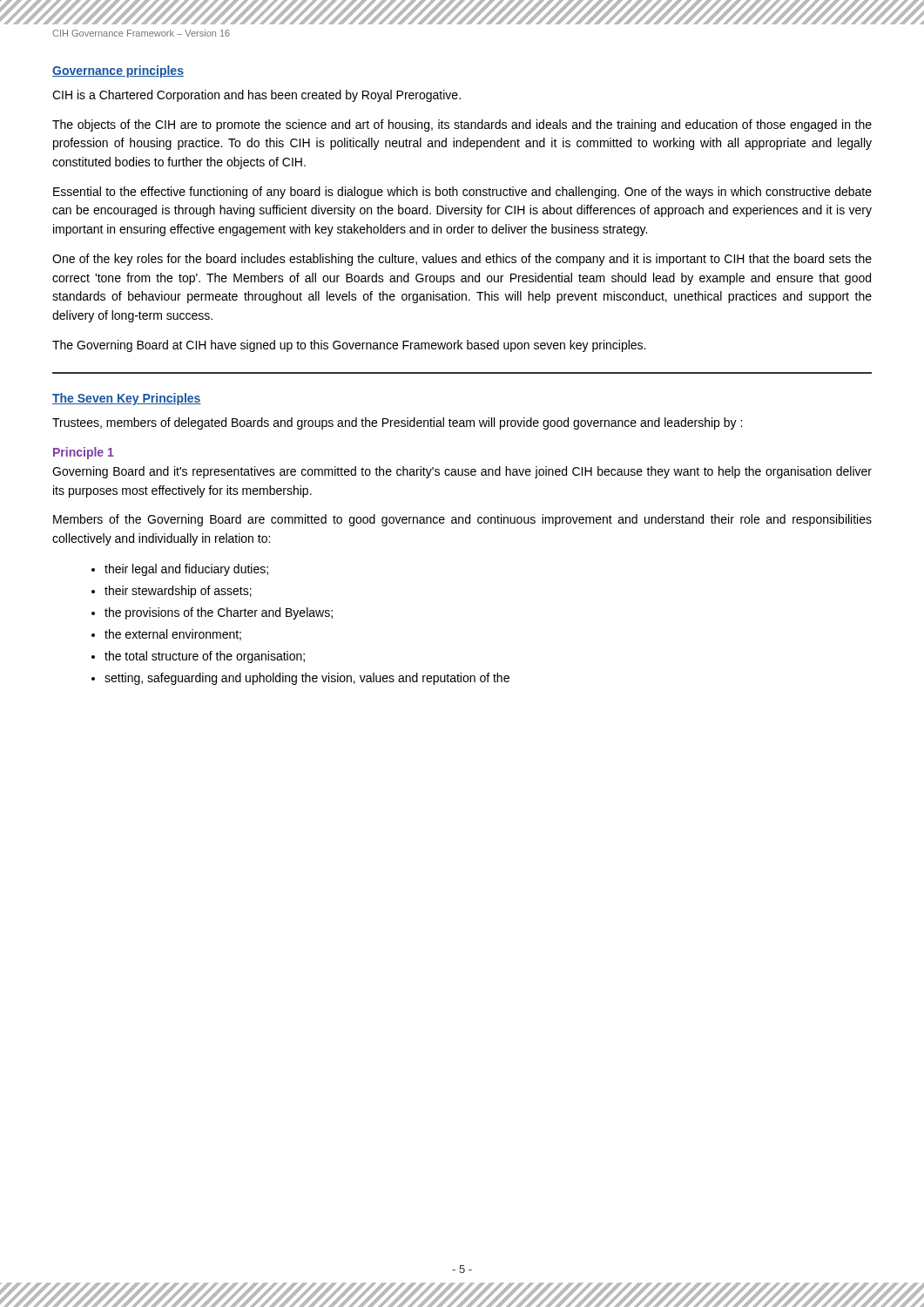Navigate to the block starting "the provisions of the Charter and Byelaws;"
924x1307 pixels.
(x=219, y=612)
